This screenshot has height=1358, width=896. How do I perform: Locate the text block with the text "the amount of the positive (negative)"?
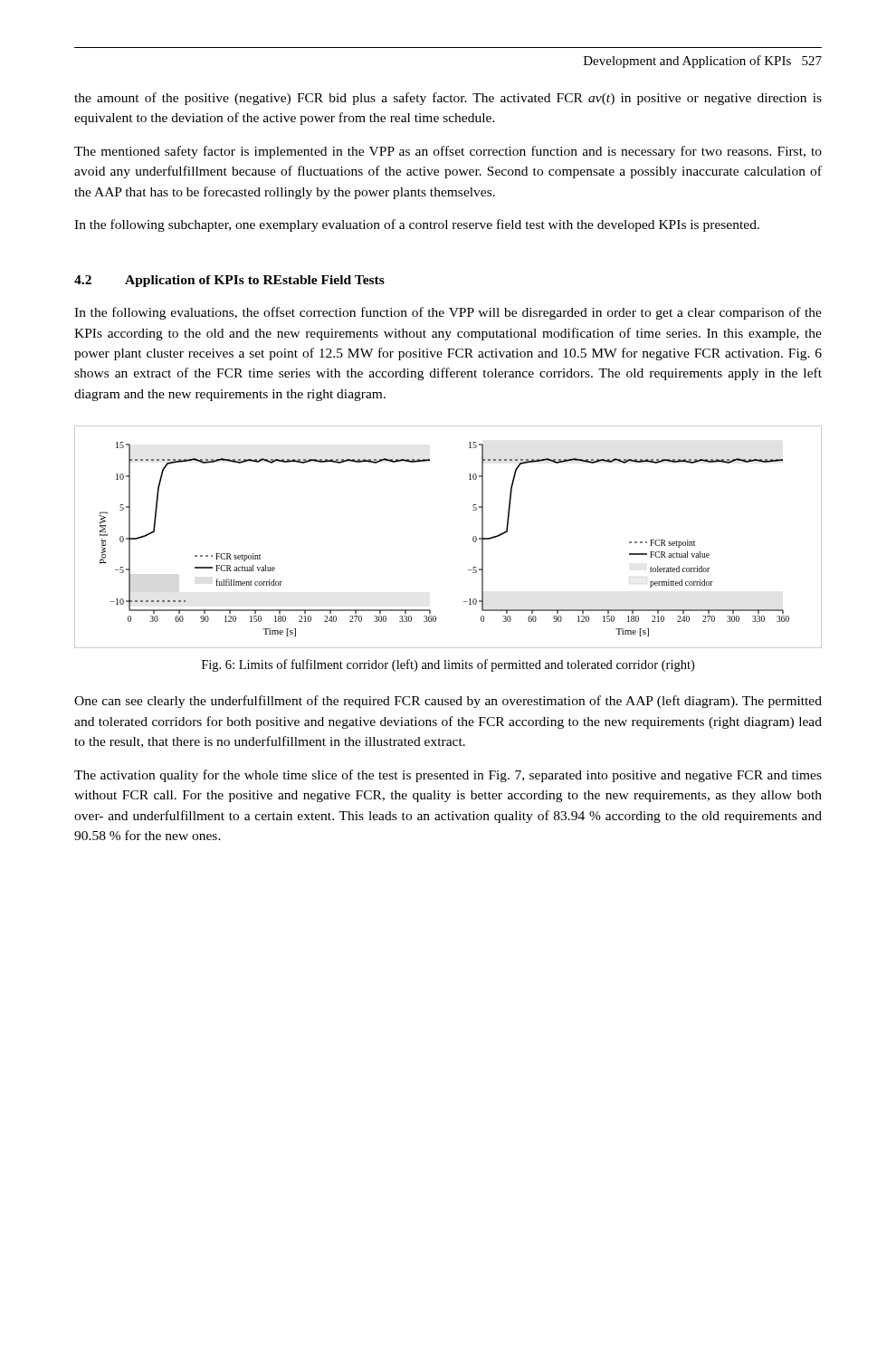tap(448, 108)
